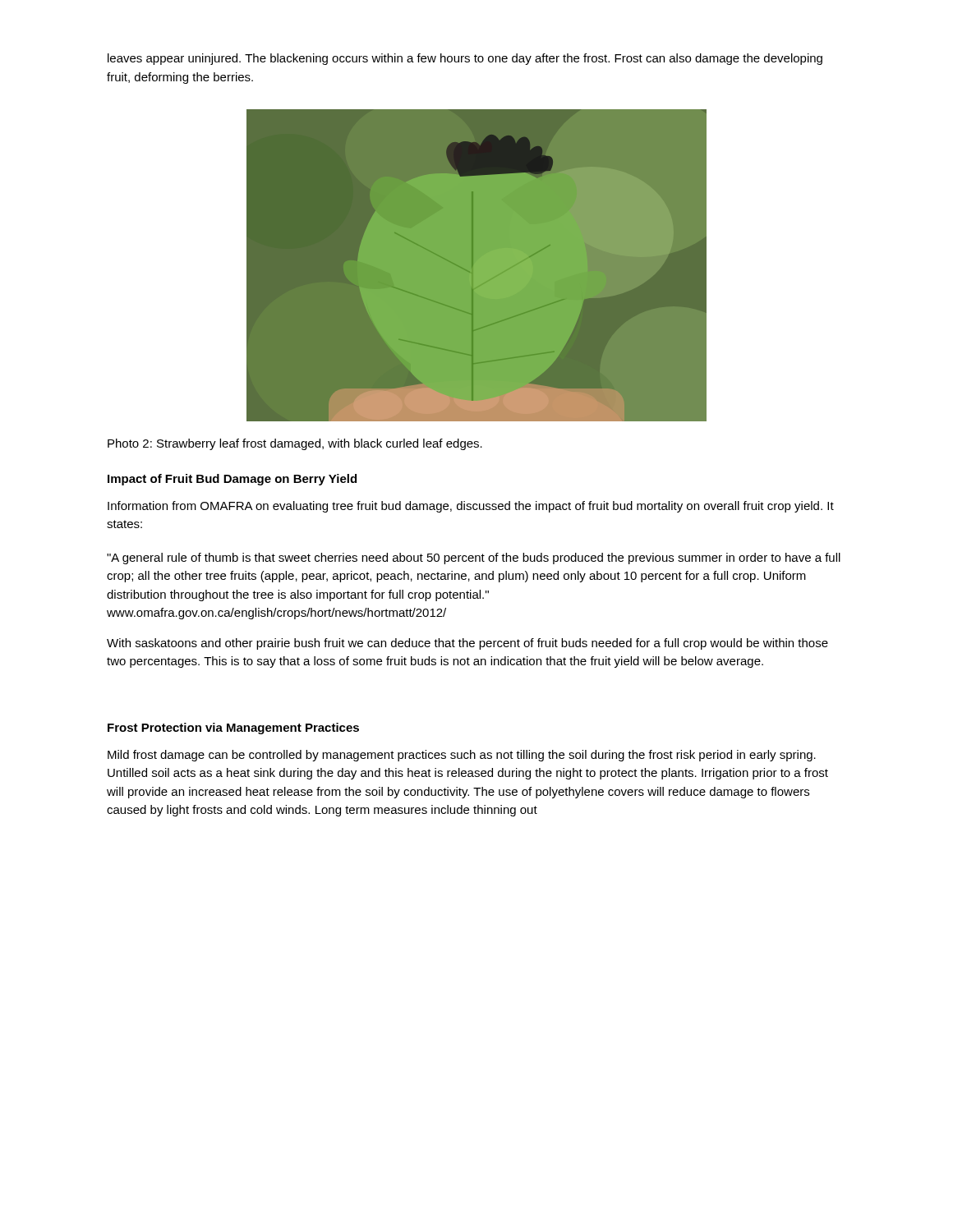Locate the block of text that opens with ""A general rule of thumb is that sweet"
The image size is (953, 1232).
(x=474, y=585)
